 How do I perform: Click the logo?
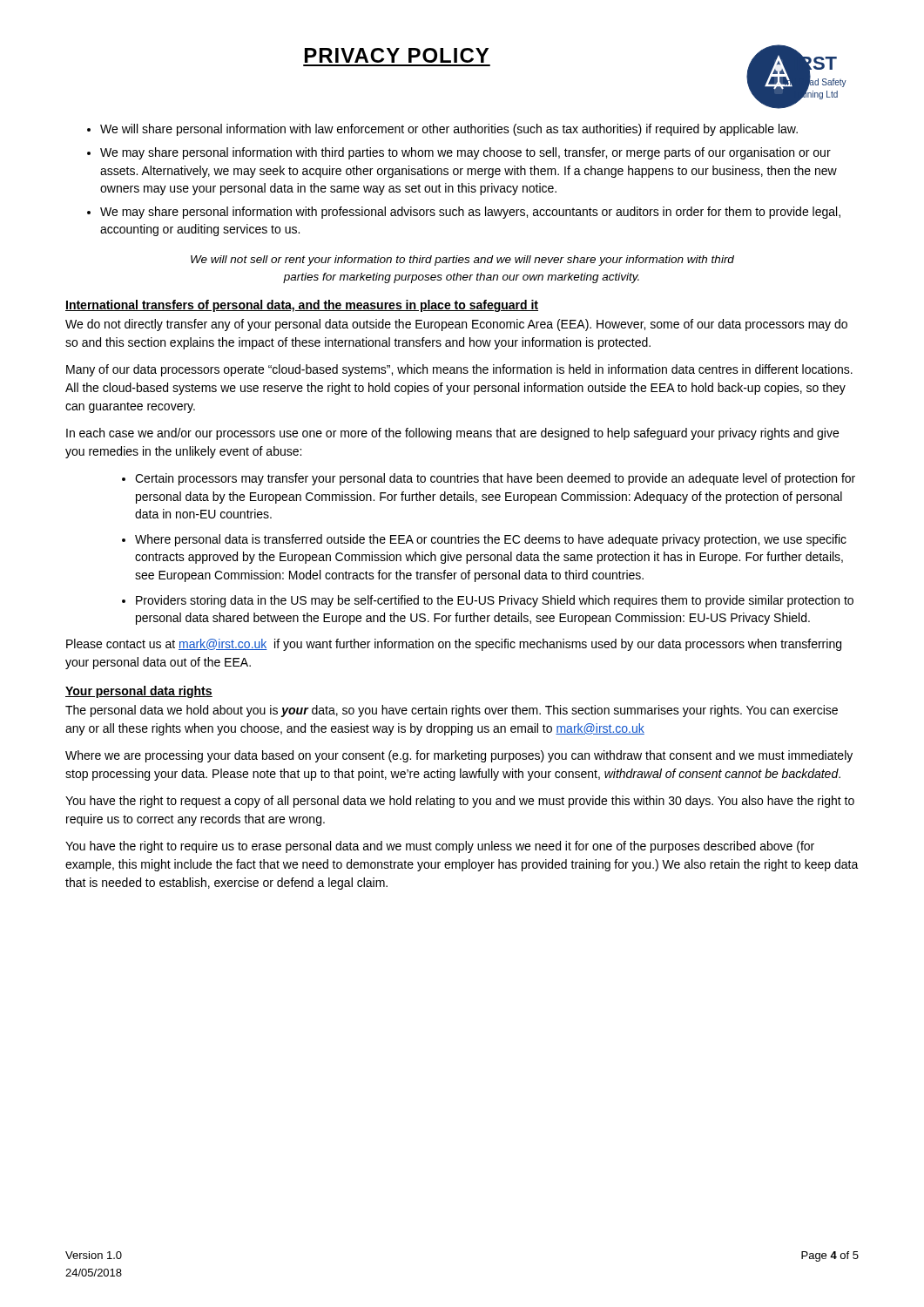(x=802, y=78)
